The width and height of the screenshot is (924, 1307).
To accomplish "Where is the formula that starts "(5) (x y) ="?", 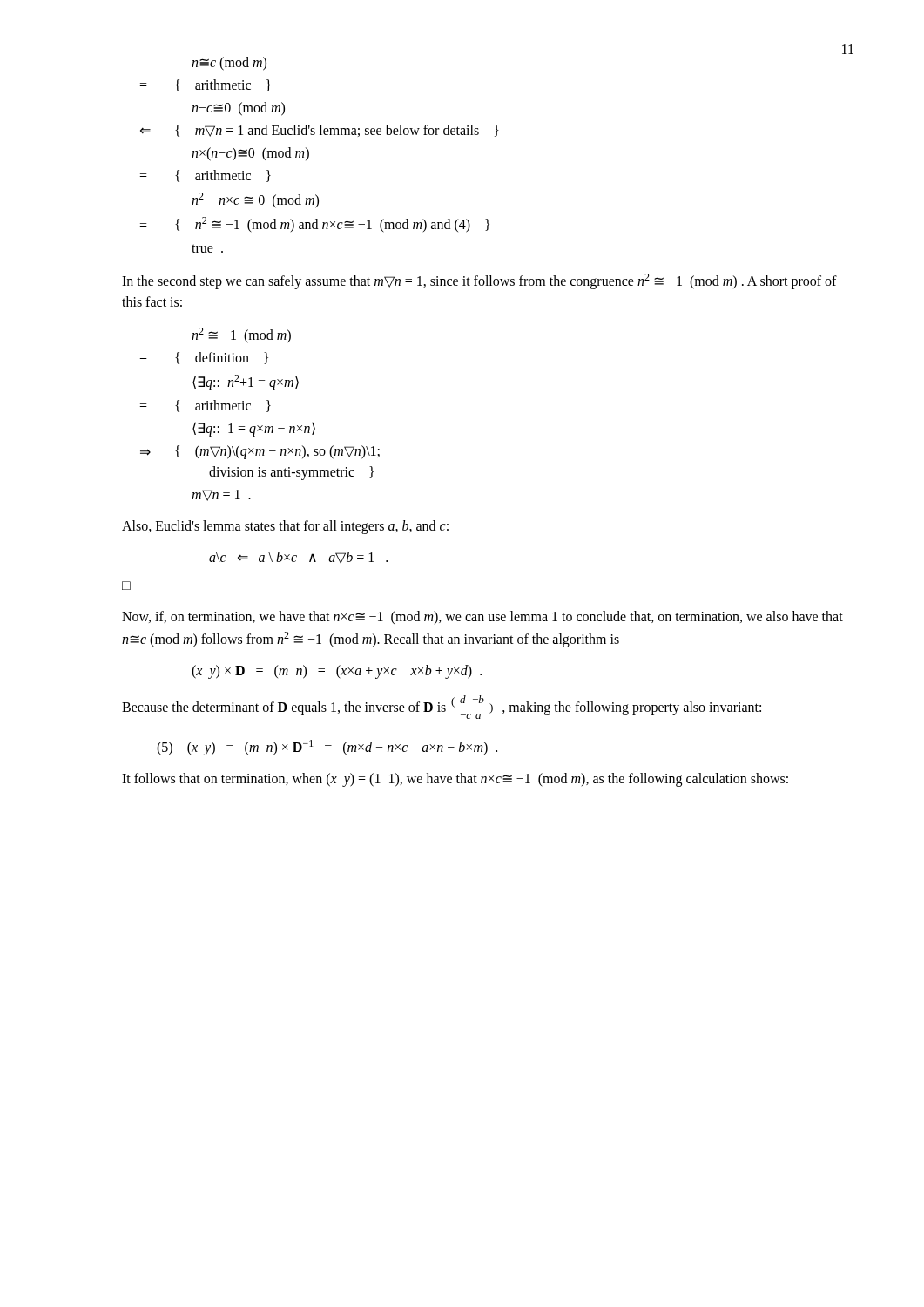I will (328, 746).
